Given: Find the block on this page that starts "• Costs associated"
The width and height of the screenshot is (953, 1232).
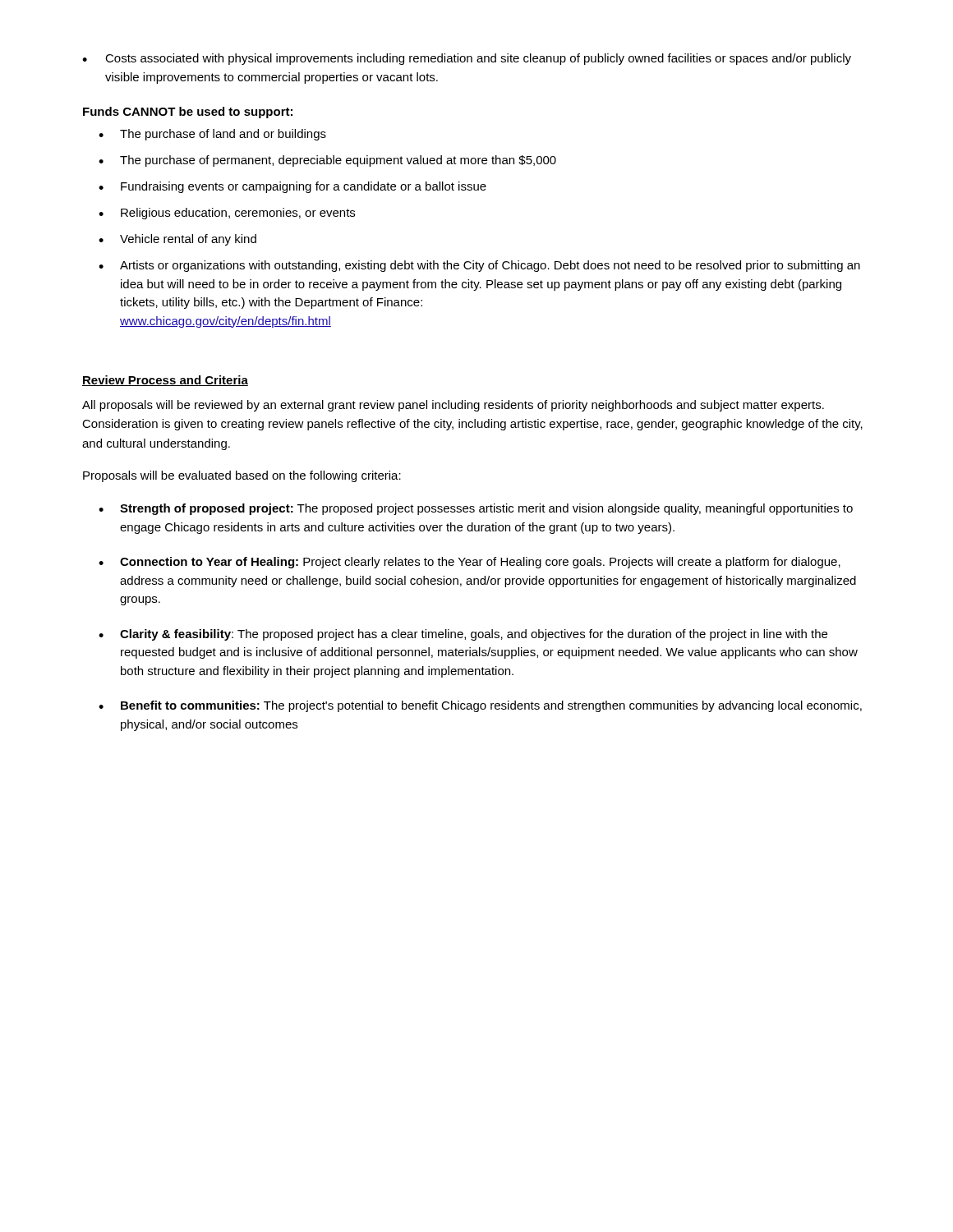Looking at the screenshot, I should click(x=476, y=68).
